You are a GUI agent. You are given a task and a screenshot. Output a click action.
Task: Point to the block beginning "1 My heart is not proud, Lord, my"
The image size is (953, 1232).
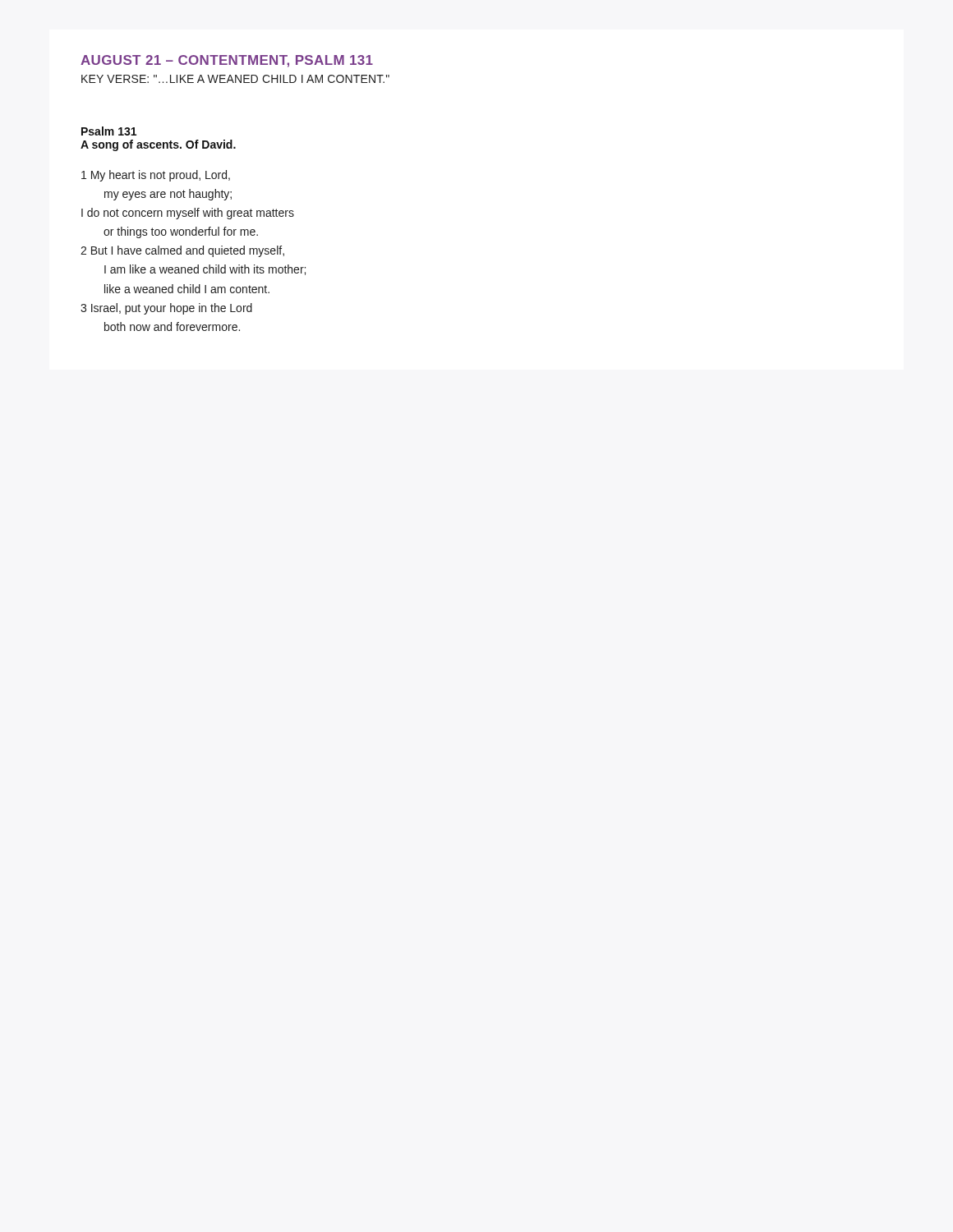[156, 176]
